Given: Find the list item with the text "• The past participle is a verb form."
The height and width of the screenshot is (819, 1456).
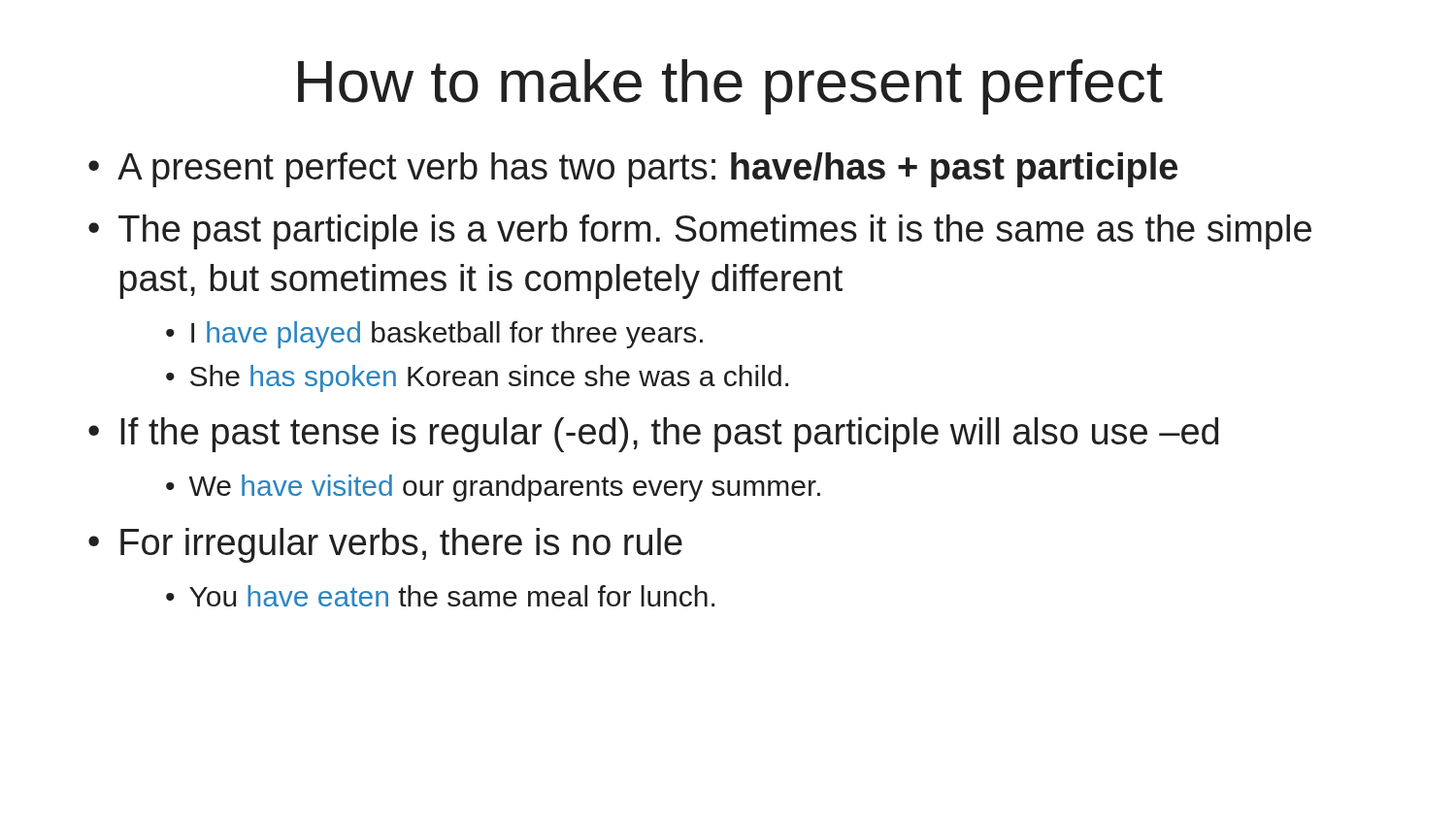Looking at the screenshot, I should coord(728,300).
